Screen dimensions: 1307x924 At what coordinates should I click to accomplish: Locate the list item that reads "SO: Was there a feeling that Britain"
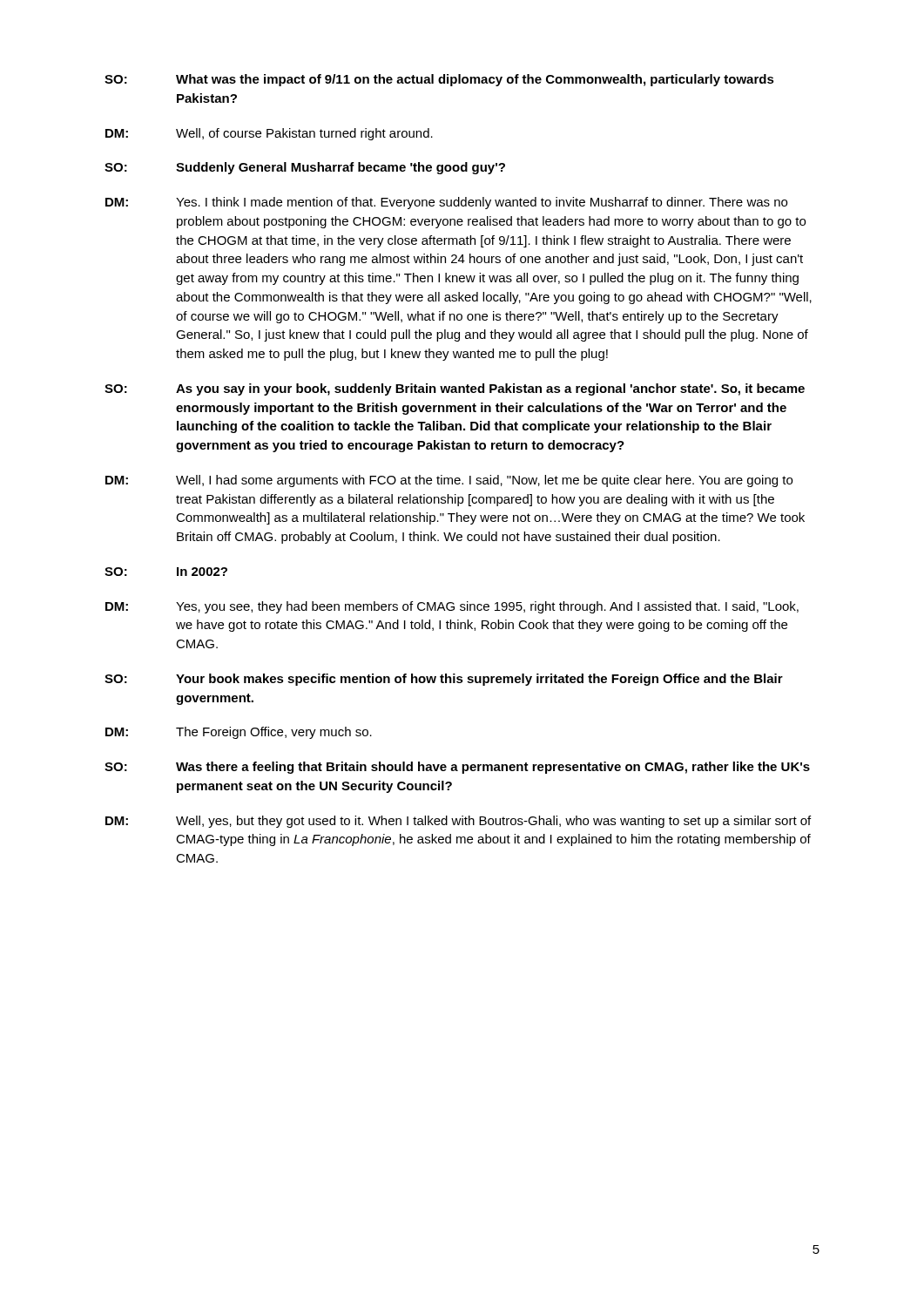(x=462, y=776)
